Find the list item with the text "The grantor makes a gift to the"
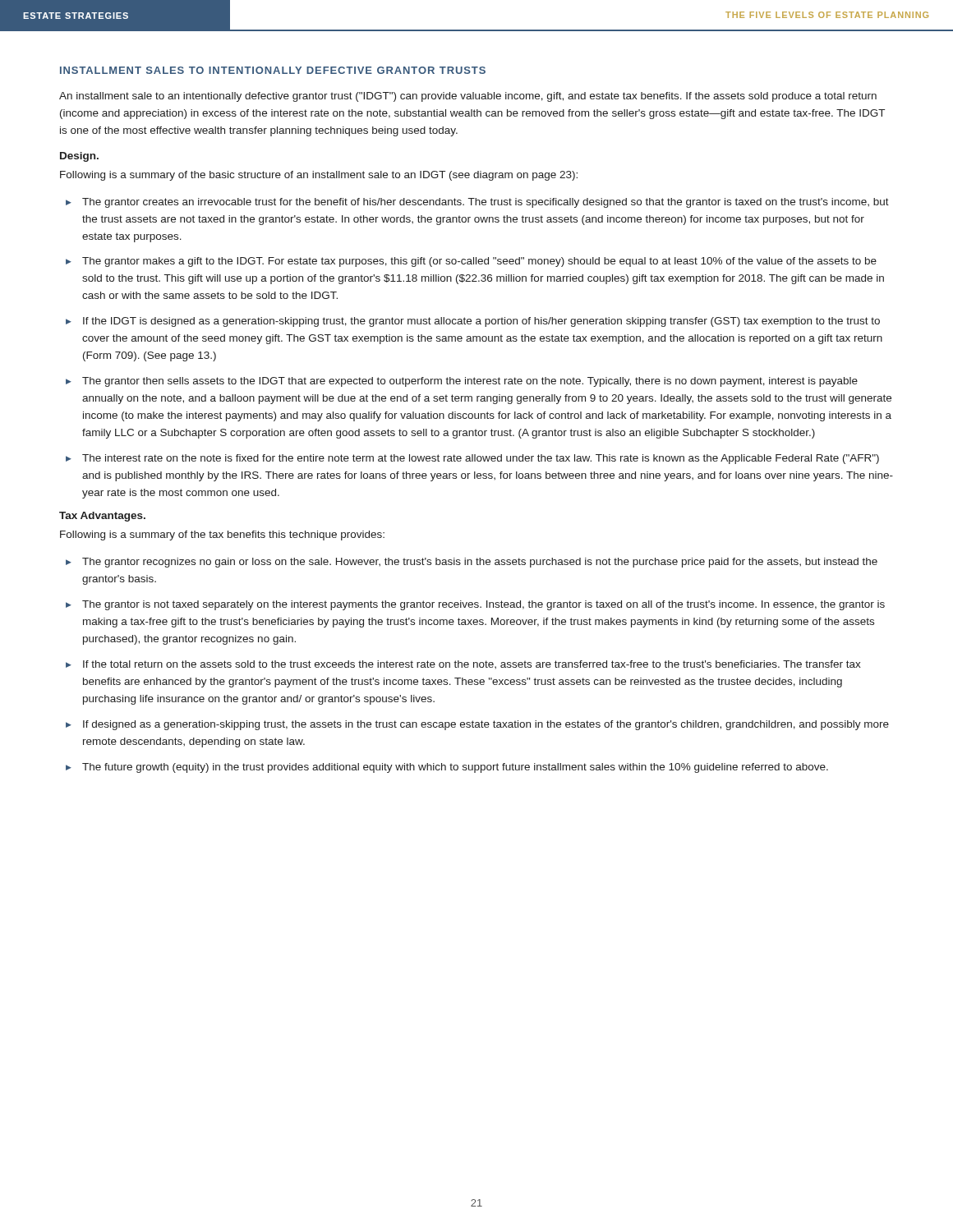This screenshot has height=1232, width=953. pyautogui.click(x=483, y=278)
